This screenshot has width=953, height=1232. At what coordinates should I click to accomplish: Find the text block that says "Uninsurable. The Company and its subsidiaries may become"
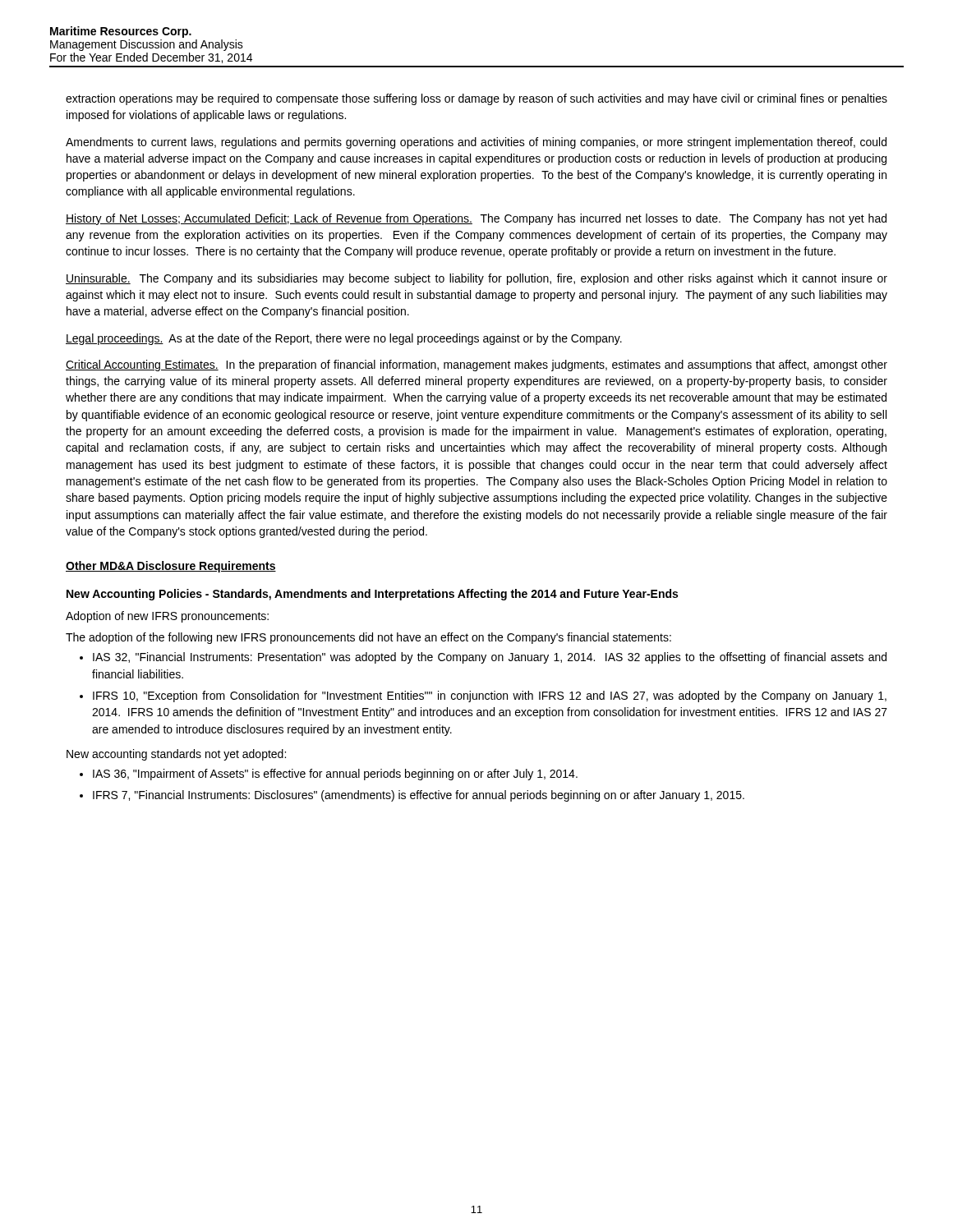[x=476, y=295]
